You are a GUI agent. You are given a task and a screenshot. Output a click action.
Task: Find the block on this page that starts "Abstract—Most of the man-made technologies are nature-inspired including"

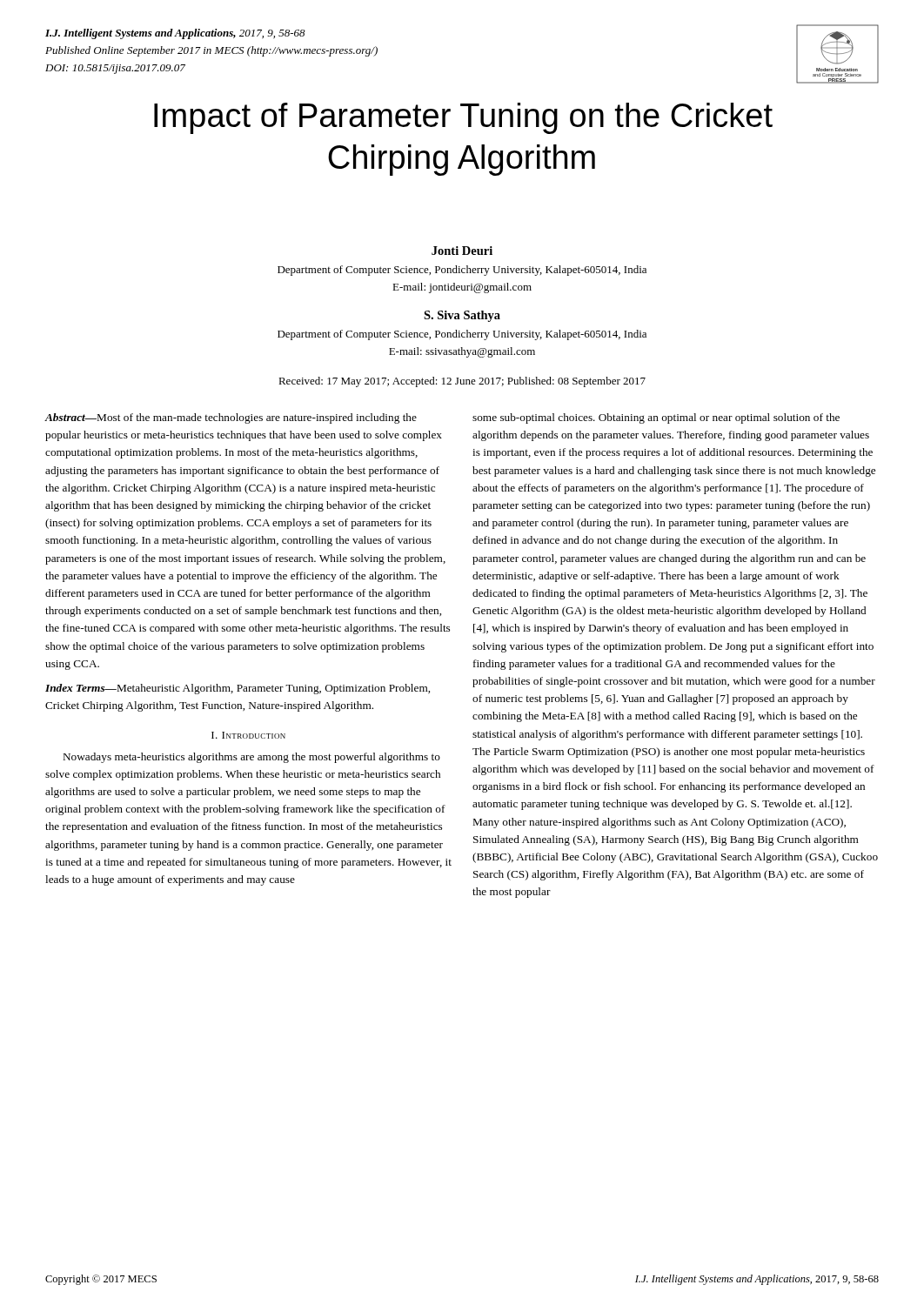click(248, 541)
